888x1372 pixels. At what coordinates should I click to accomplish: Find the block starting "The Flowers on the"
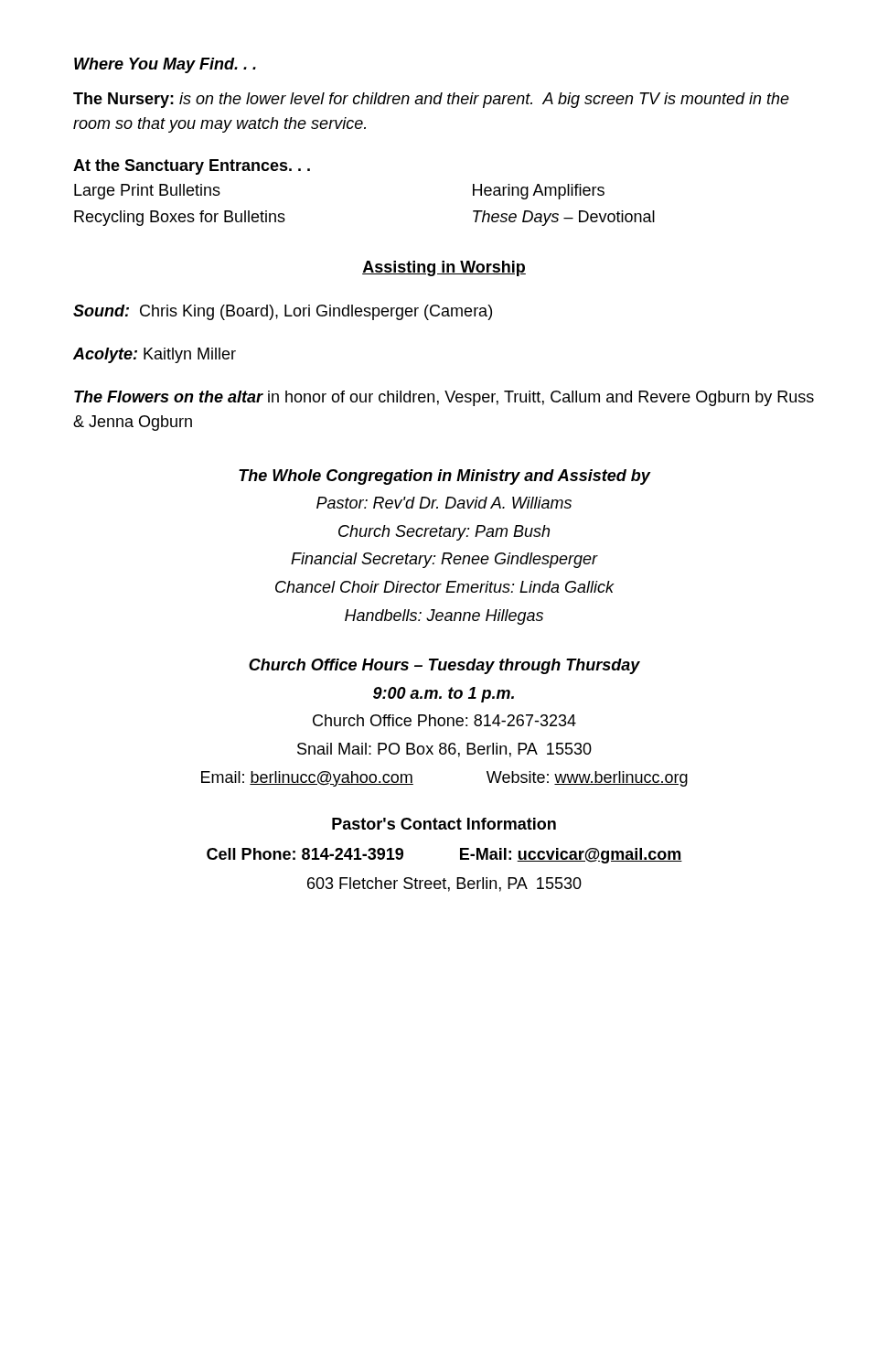click(444, 409)
